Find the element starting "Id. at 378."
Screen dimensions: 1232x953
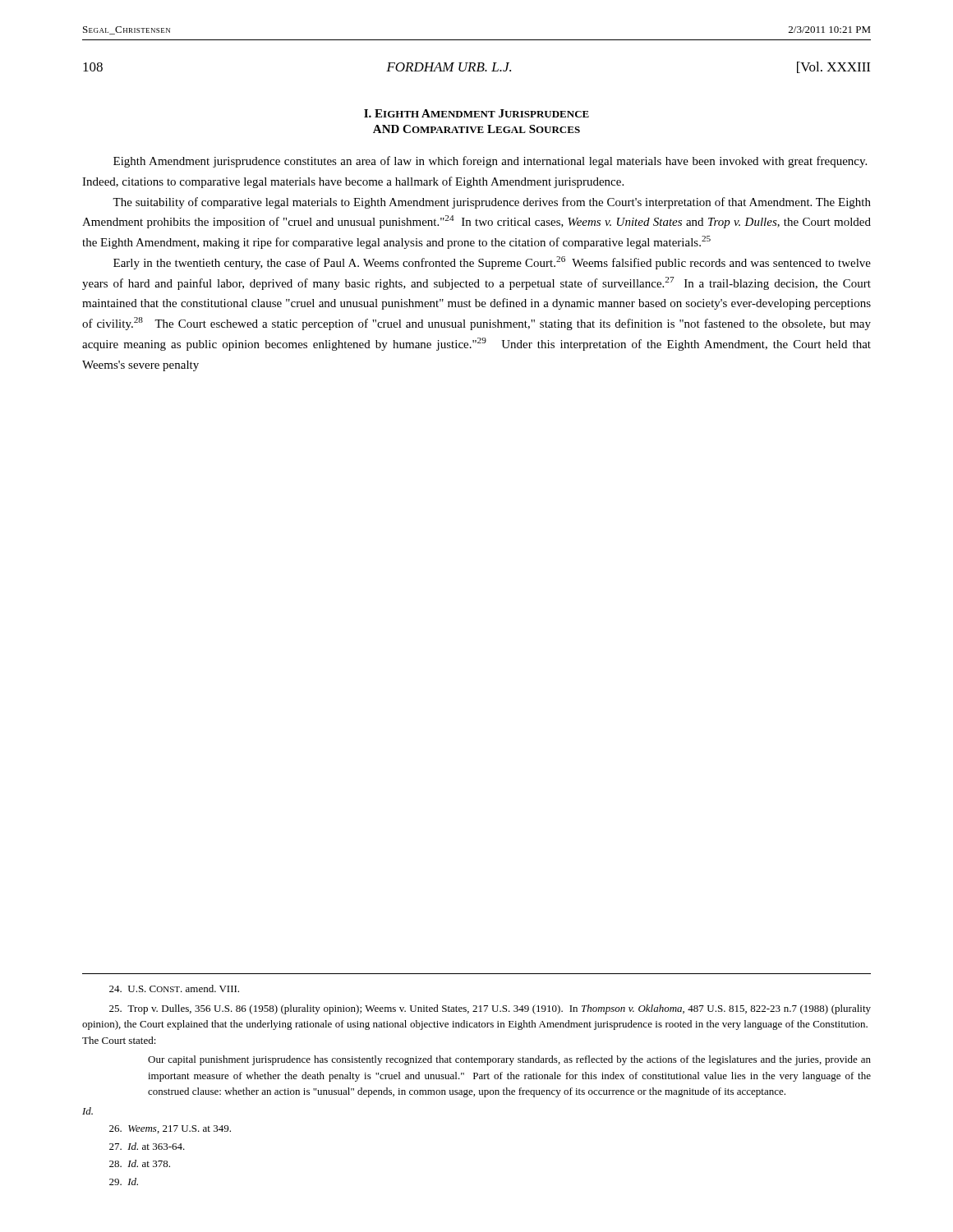click(140, 1163)
